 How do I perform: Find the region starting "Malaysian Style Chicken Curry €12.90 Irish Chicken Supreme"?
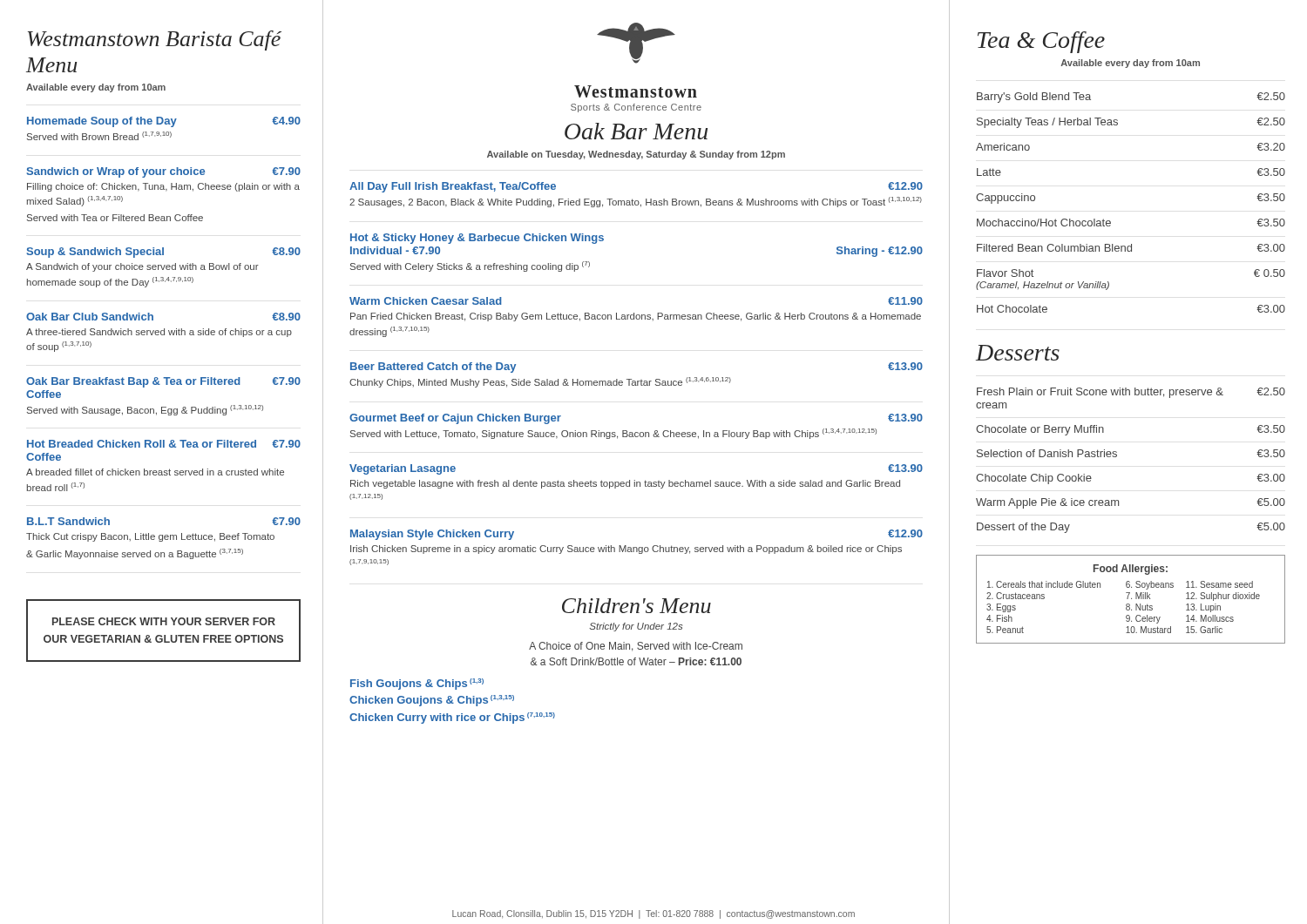(x=636, y=549)
